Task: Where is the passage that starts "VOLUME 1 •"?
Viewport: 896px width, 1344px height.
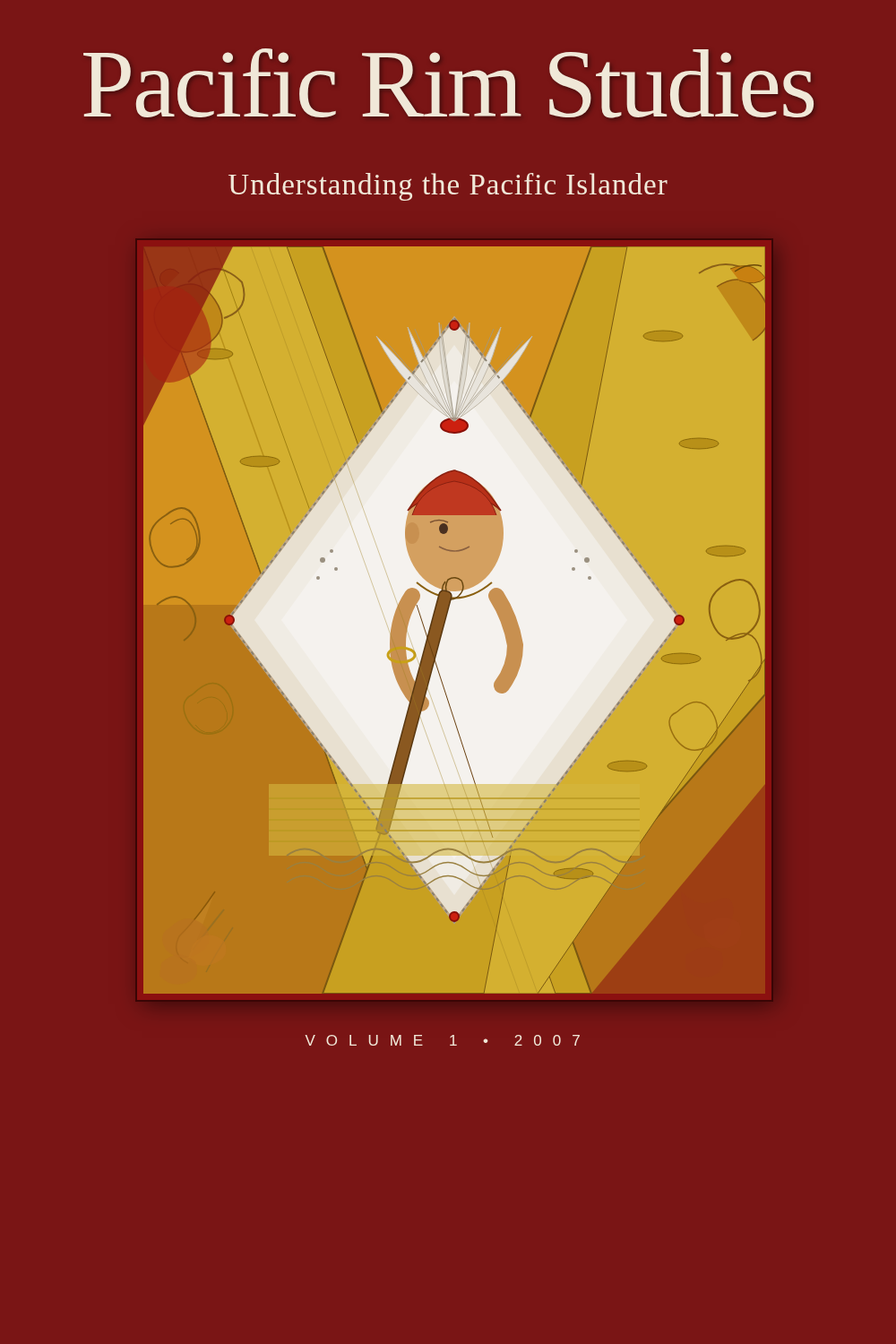Action: tap(448, 1041)
